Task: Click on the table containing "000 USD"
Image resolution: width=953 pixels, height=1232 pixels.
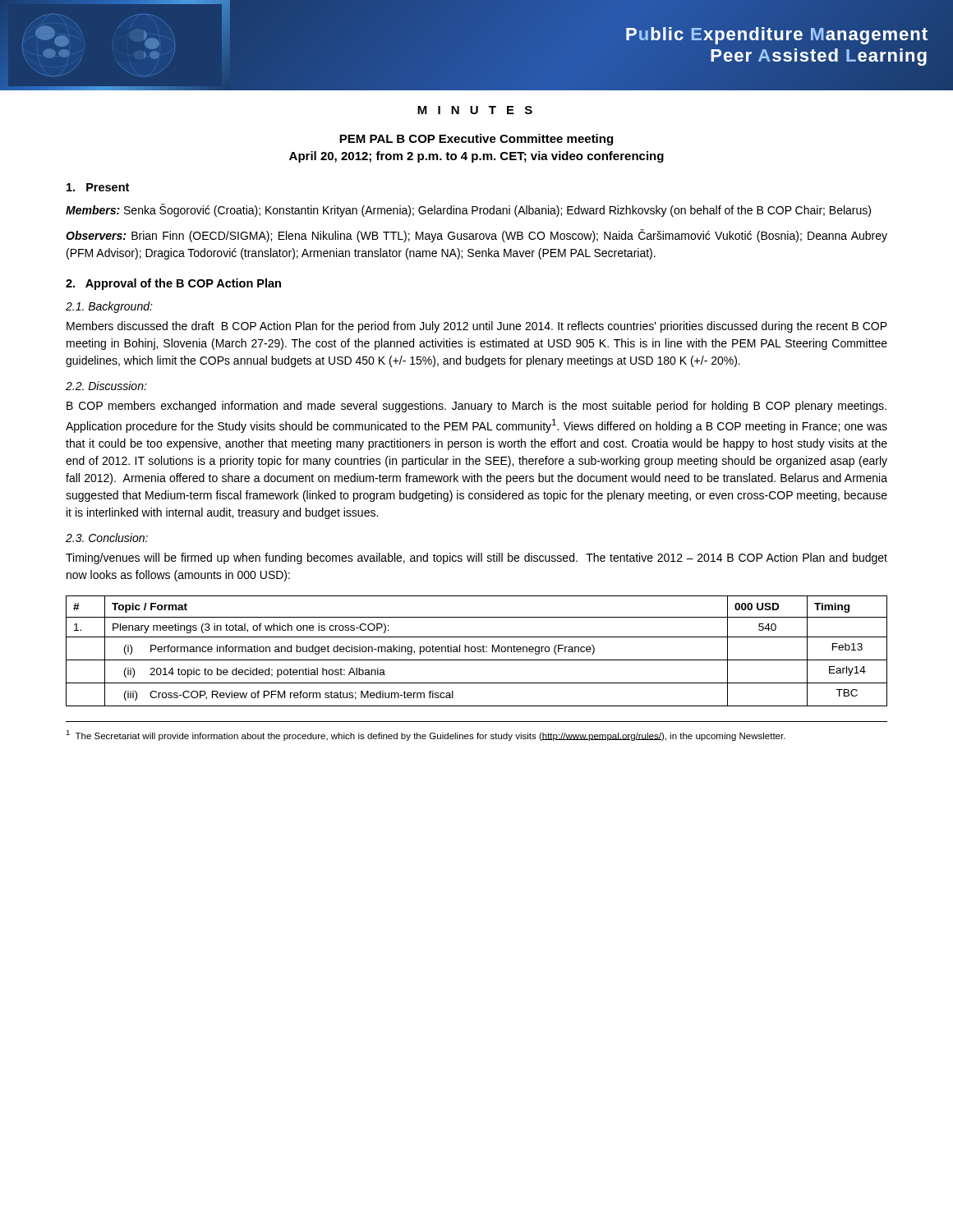Action: click(476, 651)
